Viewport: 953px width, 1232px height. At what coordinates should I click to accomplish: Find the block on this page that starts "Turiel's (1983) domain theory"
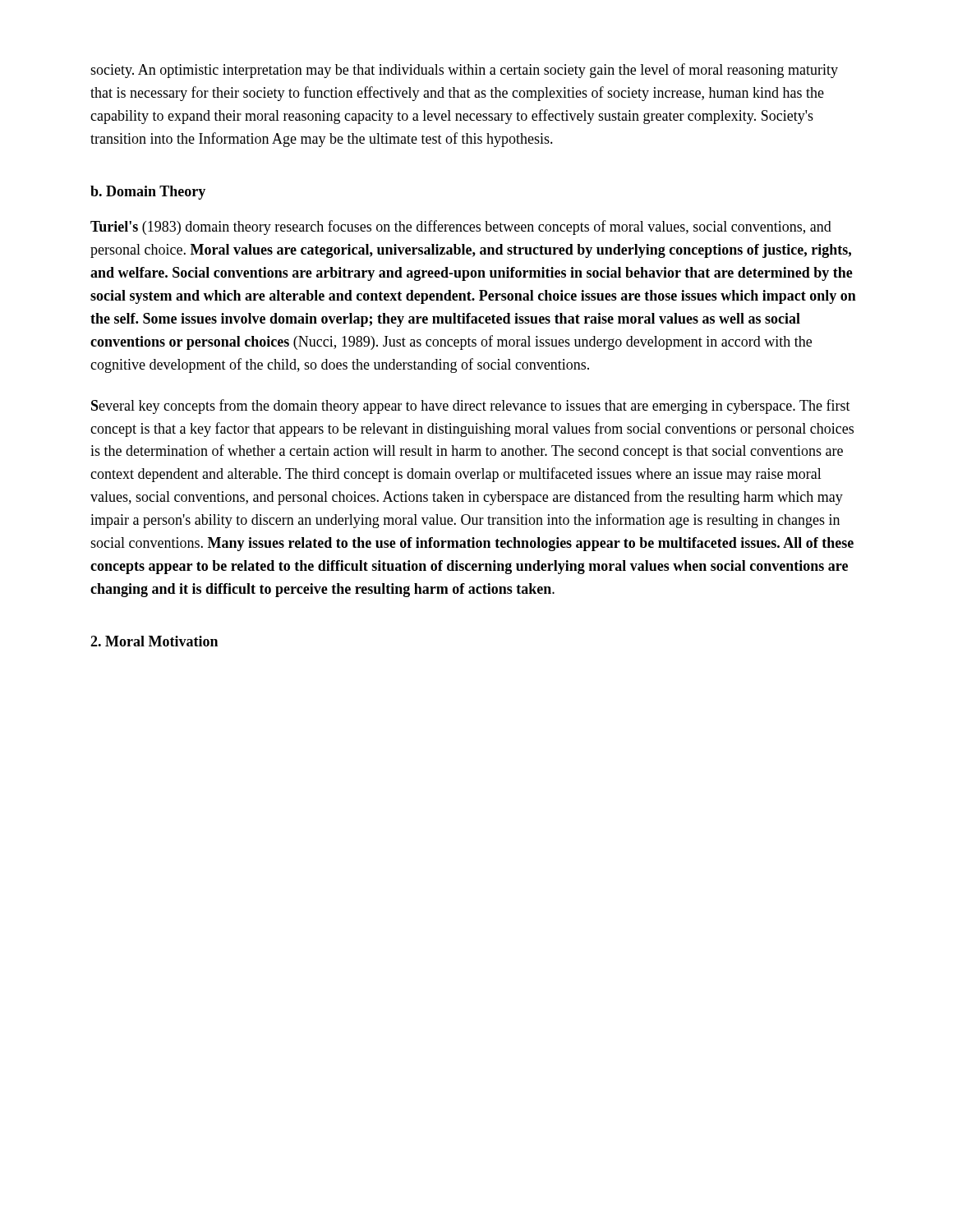click(x=473, y=296)
